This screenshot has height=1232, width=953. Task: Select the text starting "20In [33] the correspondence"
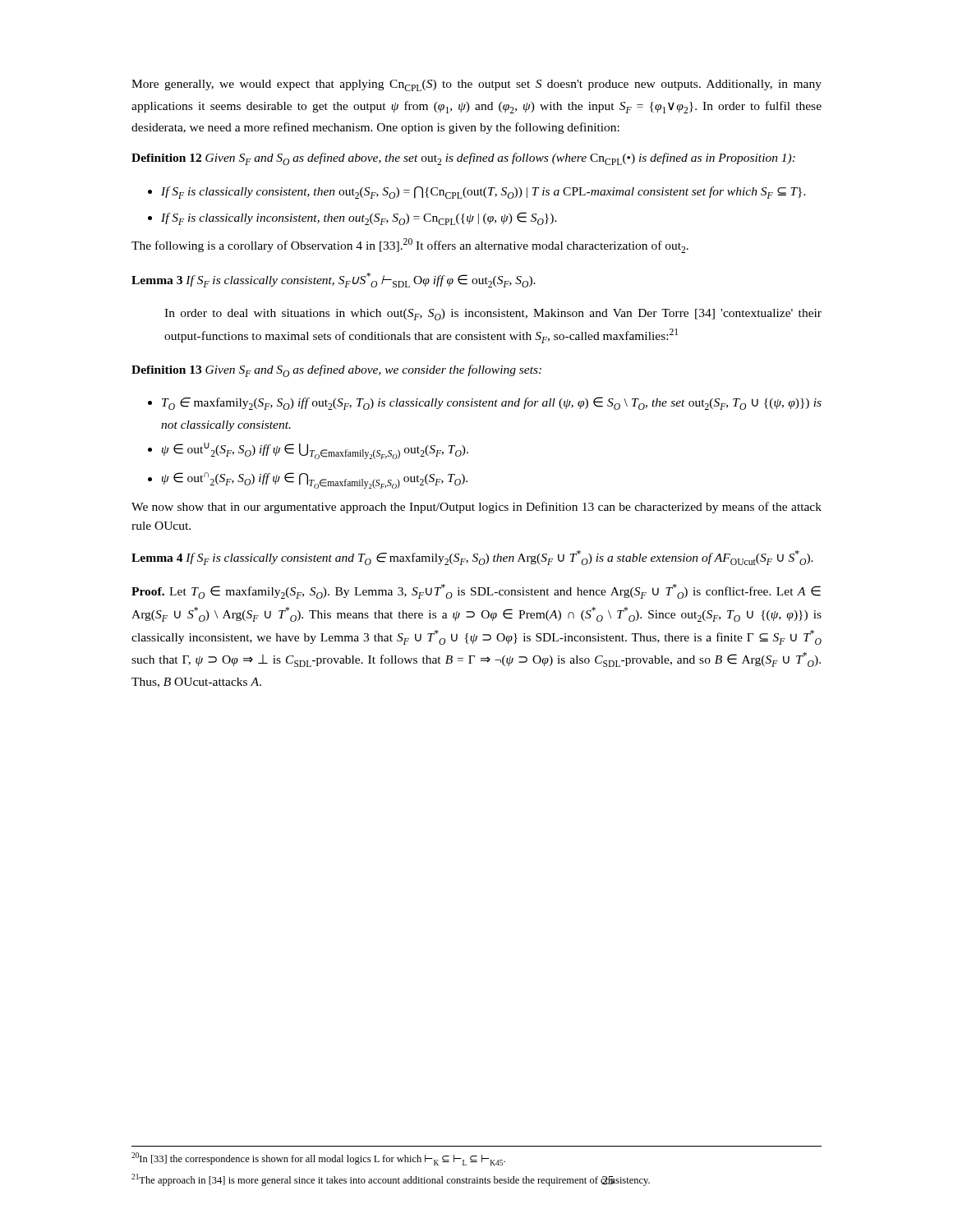point(319,1159)
